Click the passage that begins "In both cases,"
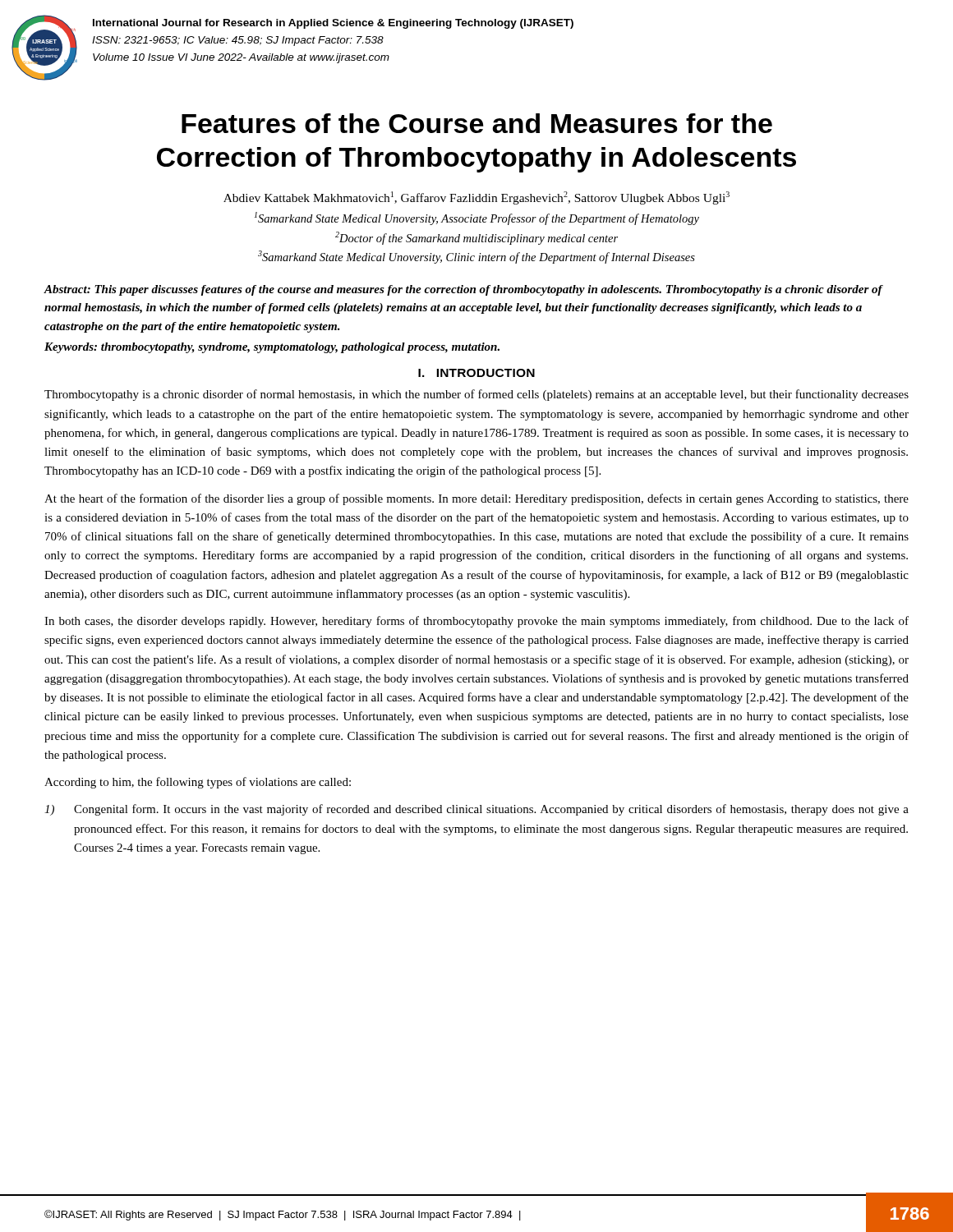Image resolution: width=953 pixels, height=1232 pixels. pos(476,688)
